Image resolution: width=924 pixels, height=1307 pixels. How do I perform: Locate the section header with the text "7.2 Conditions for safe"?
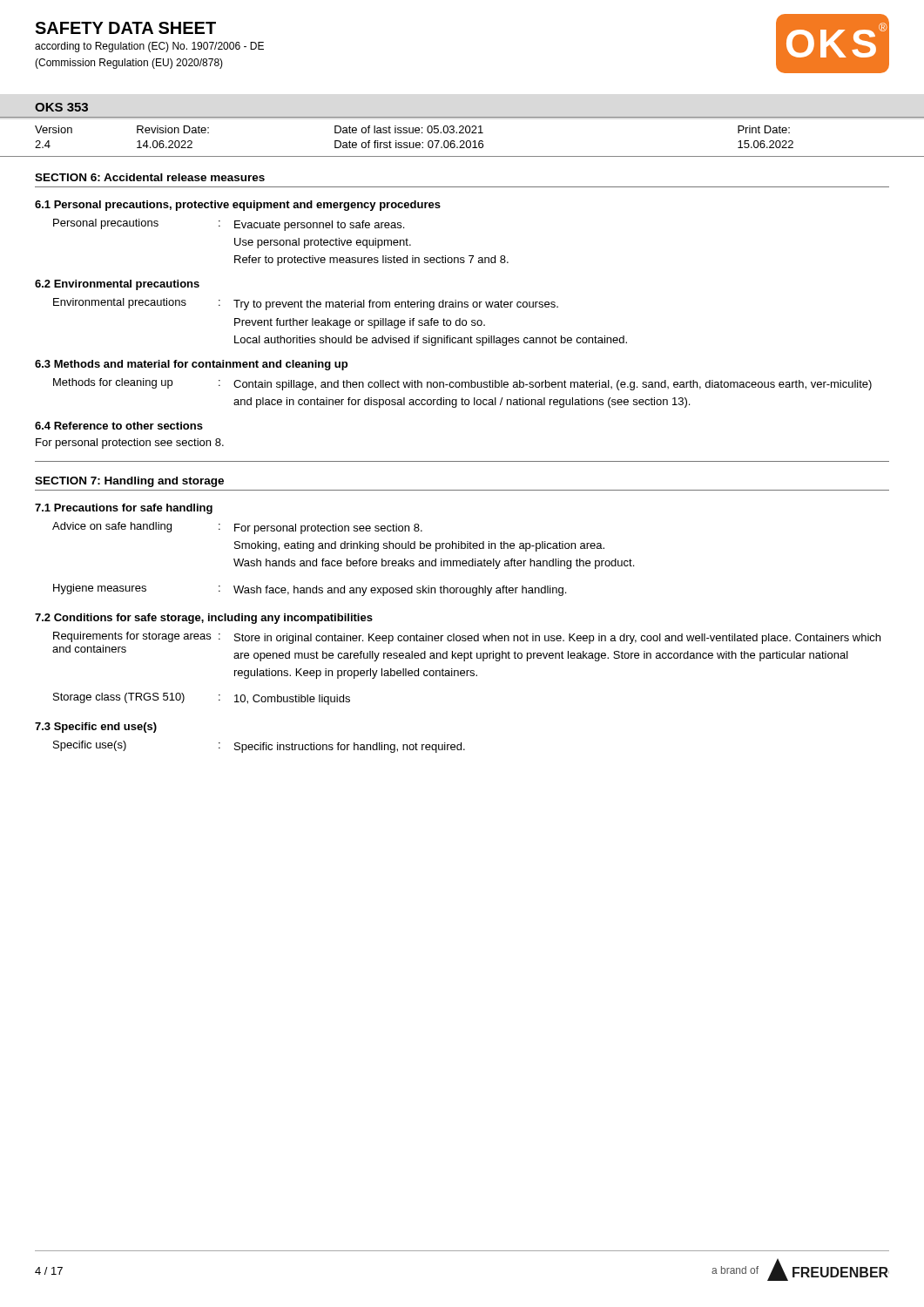pos(204,617)
